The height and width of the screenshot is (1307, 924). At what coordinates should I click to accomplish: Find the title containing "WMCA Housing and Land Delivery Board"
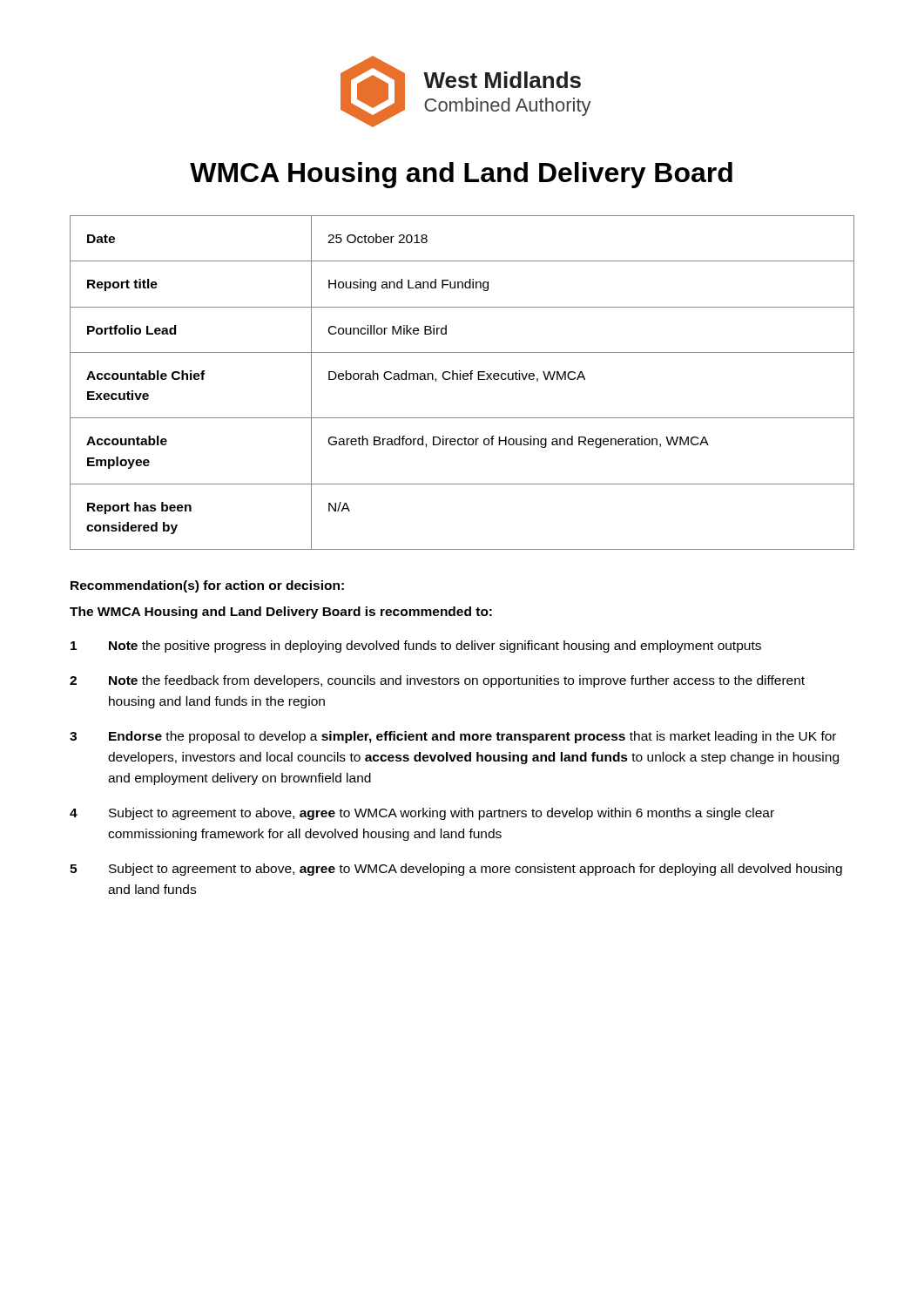[x=462, y=173]
